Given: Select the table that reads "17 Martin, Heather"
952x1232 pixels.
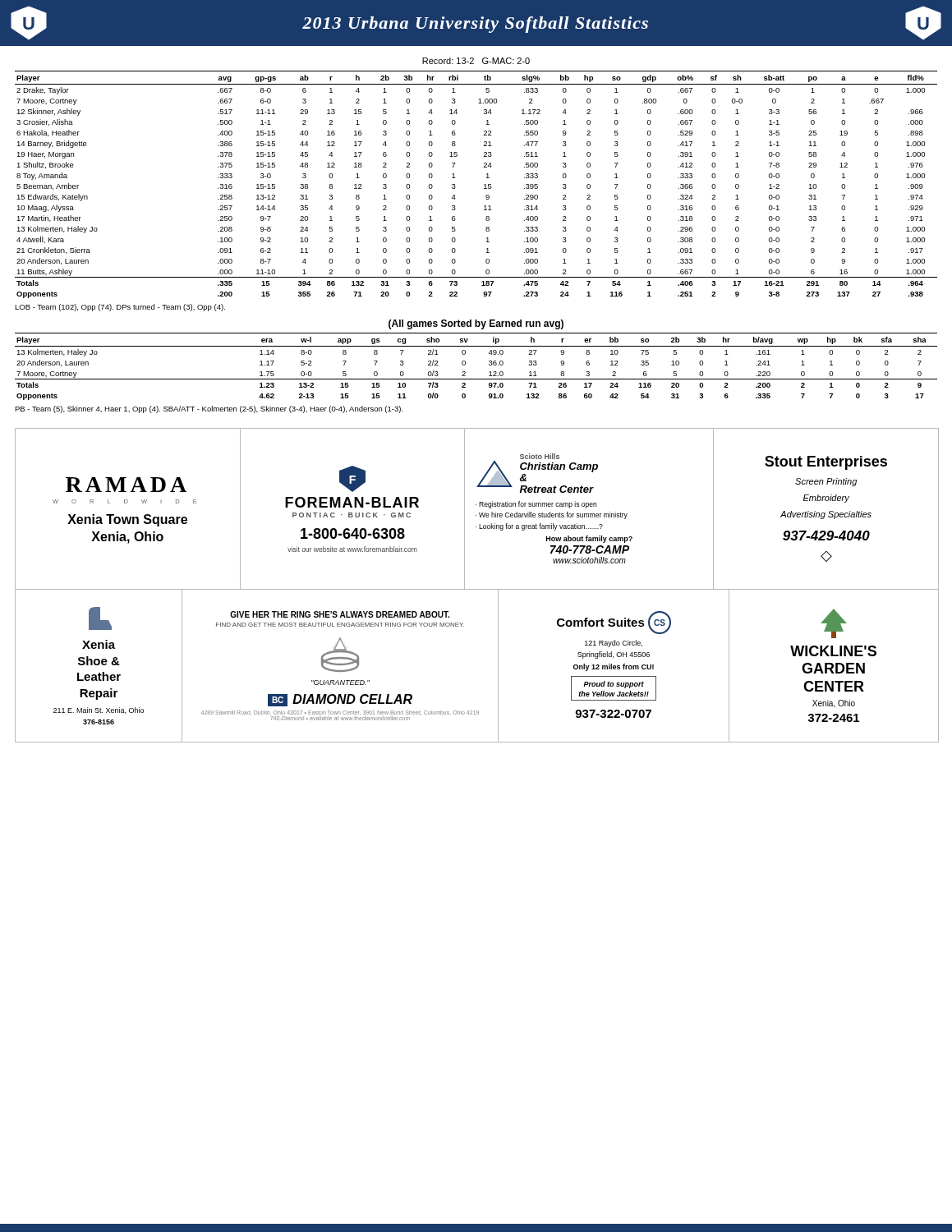Looking at the screenshot, I should (x=476, y=185).
